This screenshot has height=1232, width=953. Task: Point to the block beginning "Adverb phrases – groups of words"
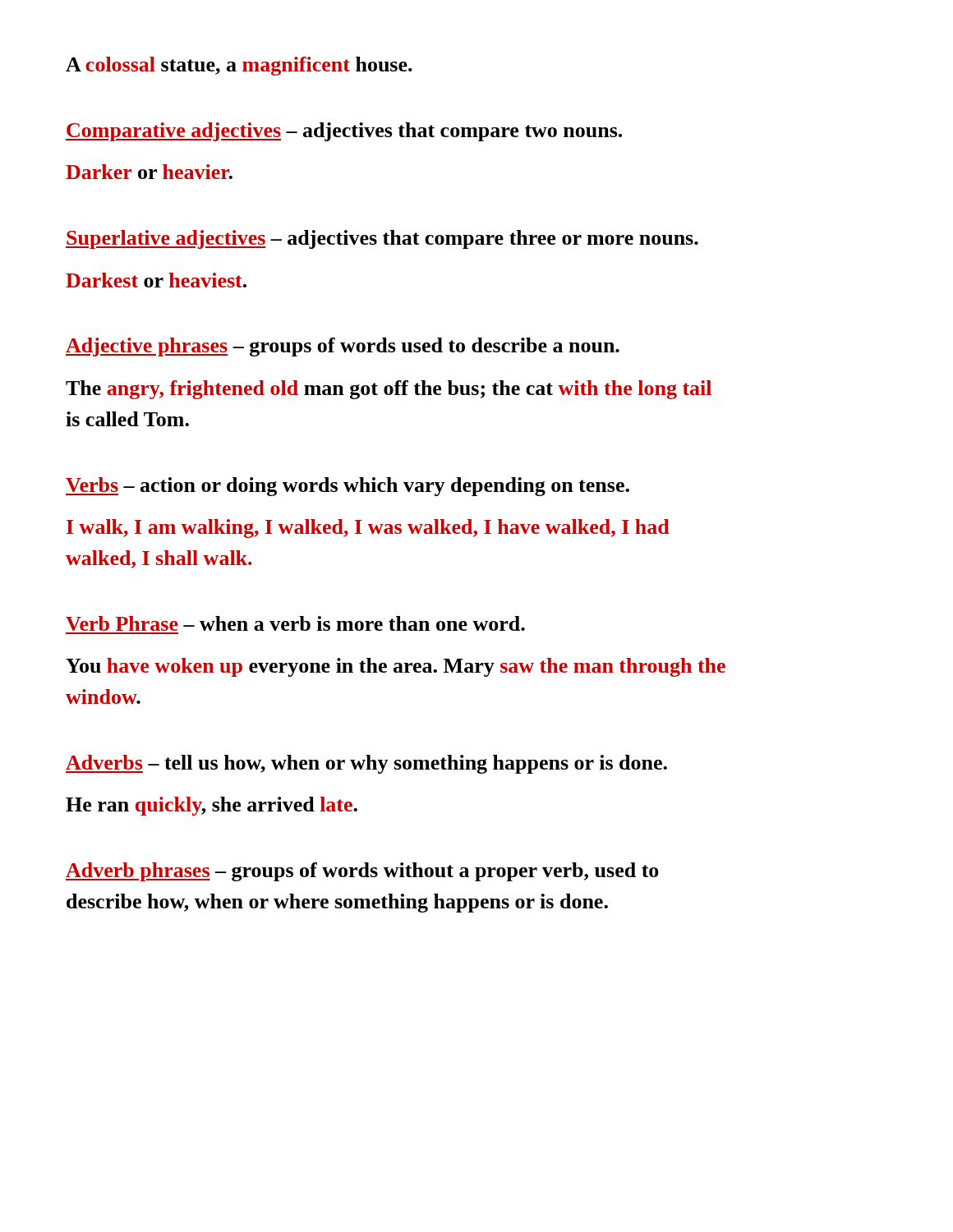click(x=476, y=886)
